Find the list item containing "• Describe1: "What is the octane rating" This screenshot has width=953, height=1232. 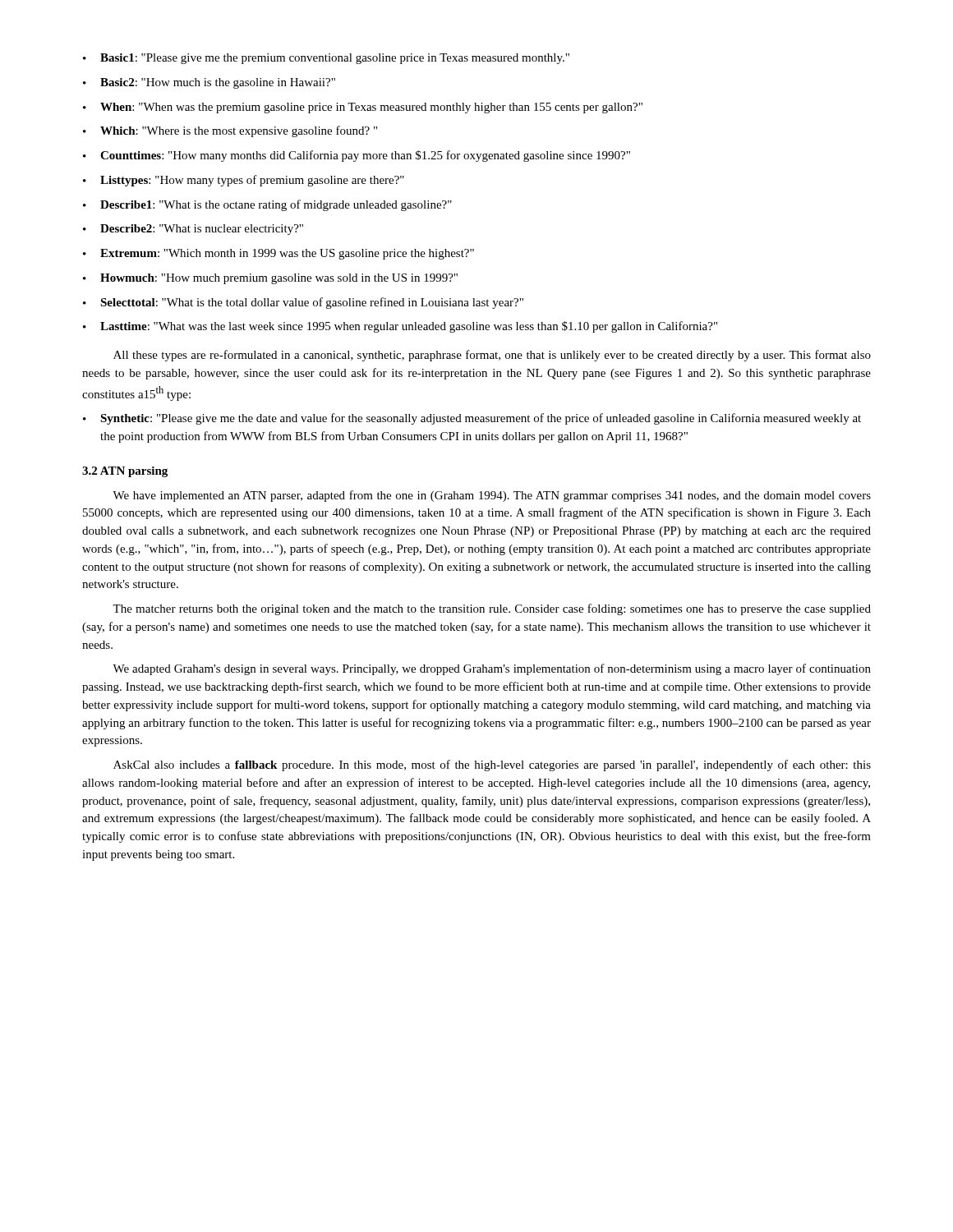267,205
